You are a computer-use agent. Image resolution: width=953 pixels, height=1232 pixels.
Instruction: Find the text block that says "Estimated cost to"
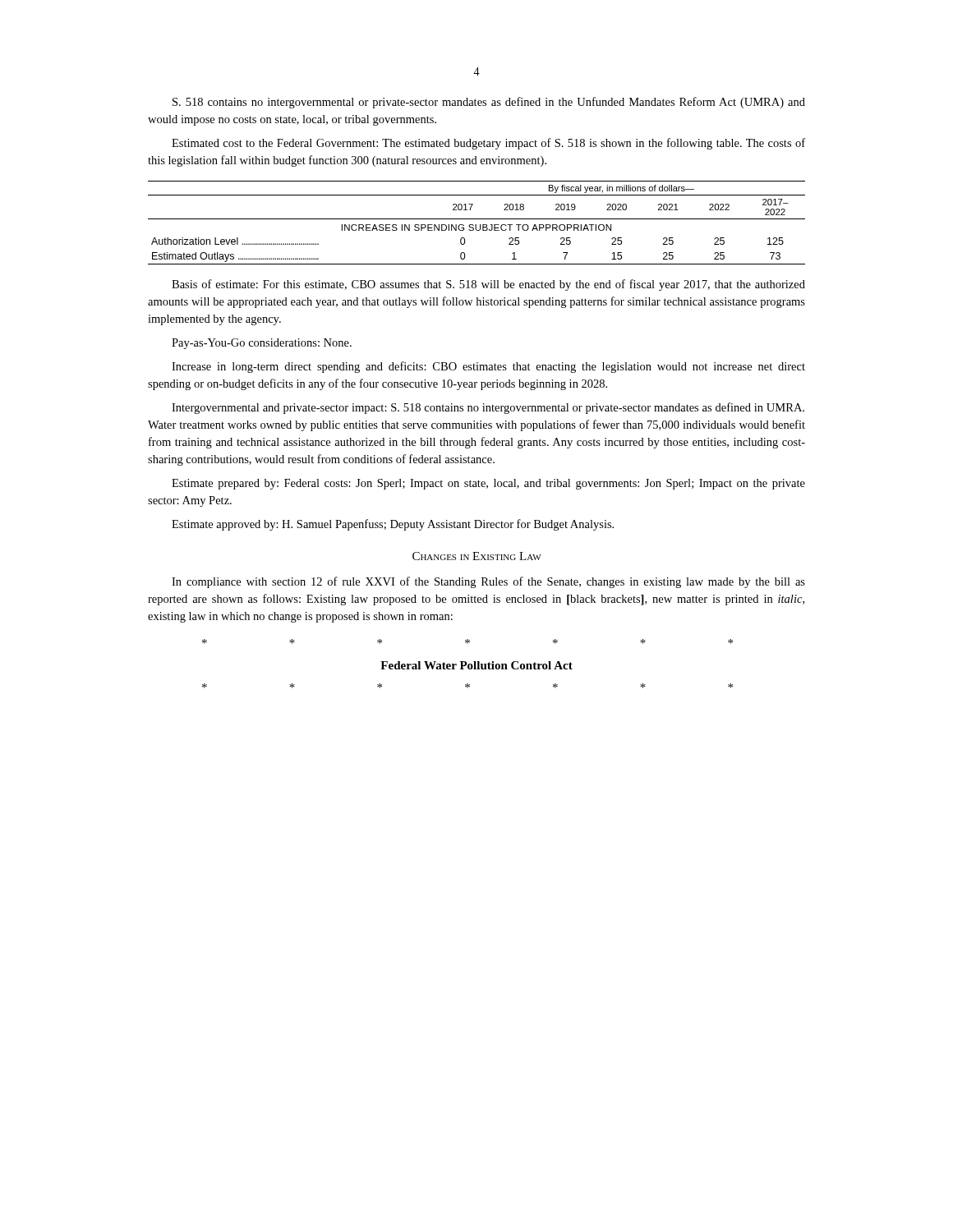tap(476, 152)
